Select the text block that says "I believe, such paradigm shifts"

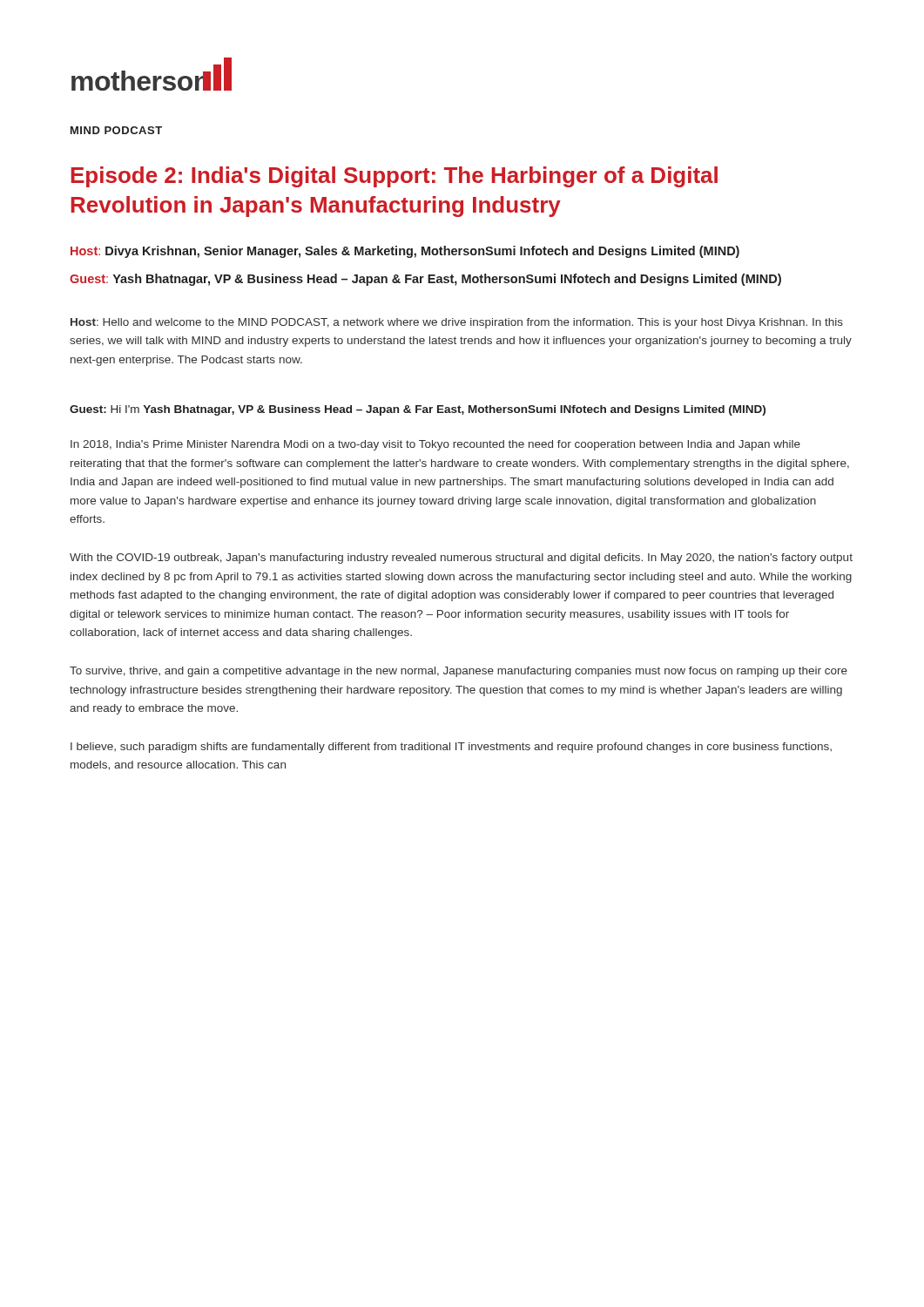pyautogui.click(x=451, y=755)
